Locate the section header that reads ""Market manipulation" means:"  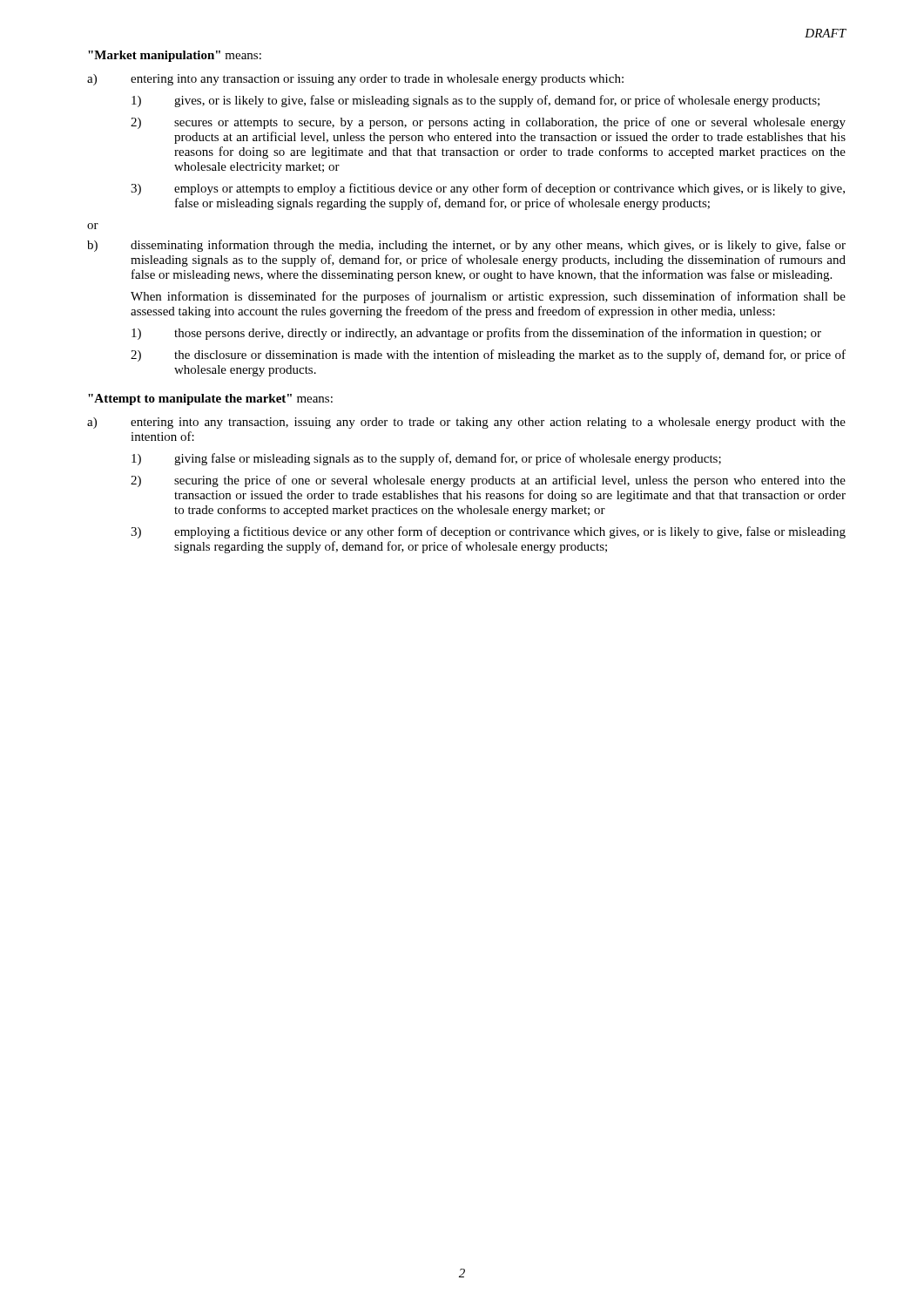pos(175,55)
